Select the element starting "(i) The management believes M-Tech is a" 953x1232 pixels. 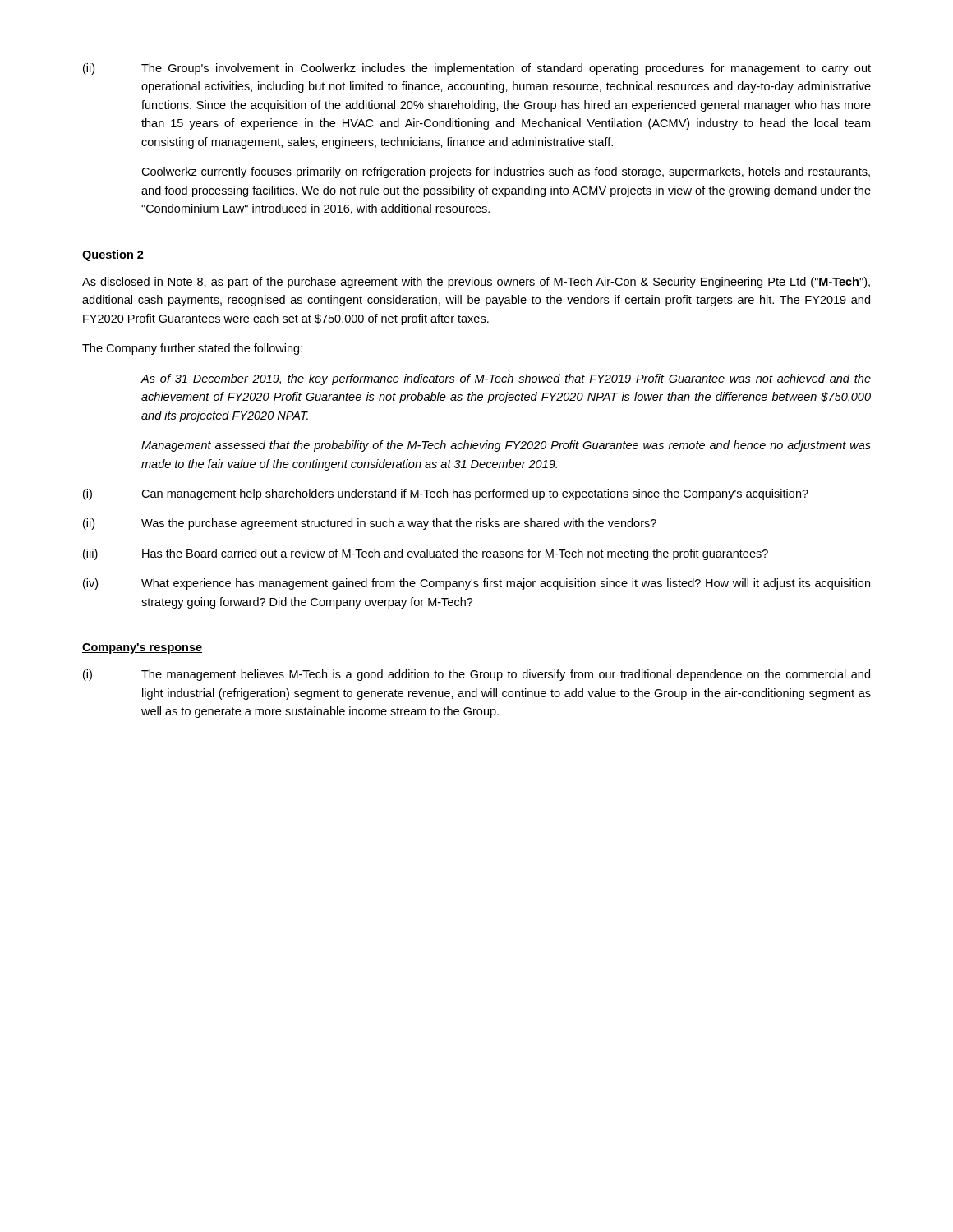476,693
